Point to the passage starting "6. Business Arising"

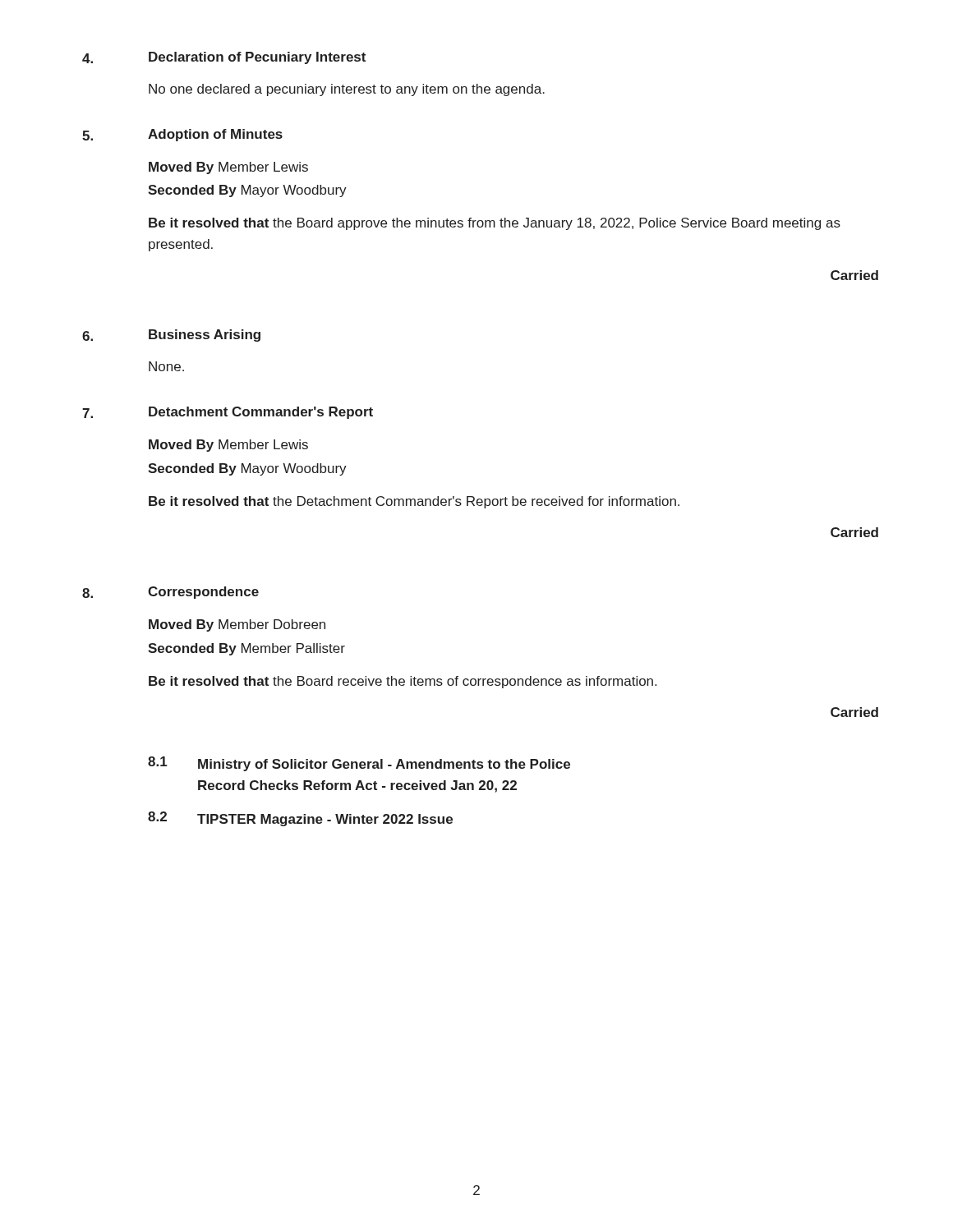tap(171, 336)
